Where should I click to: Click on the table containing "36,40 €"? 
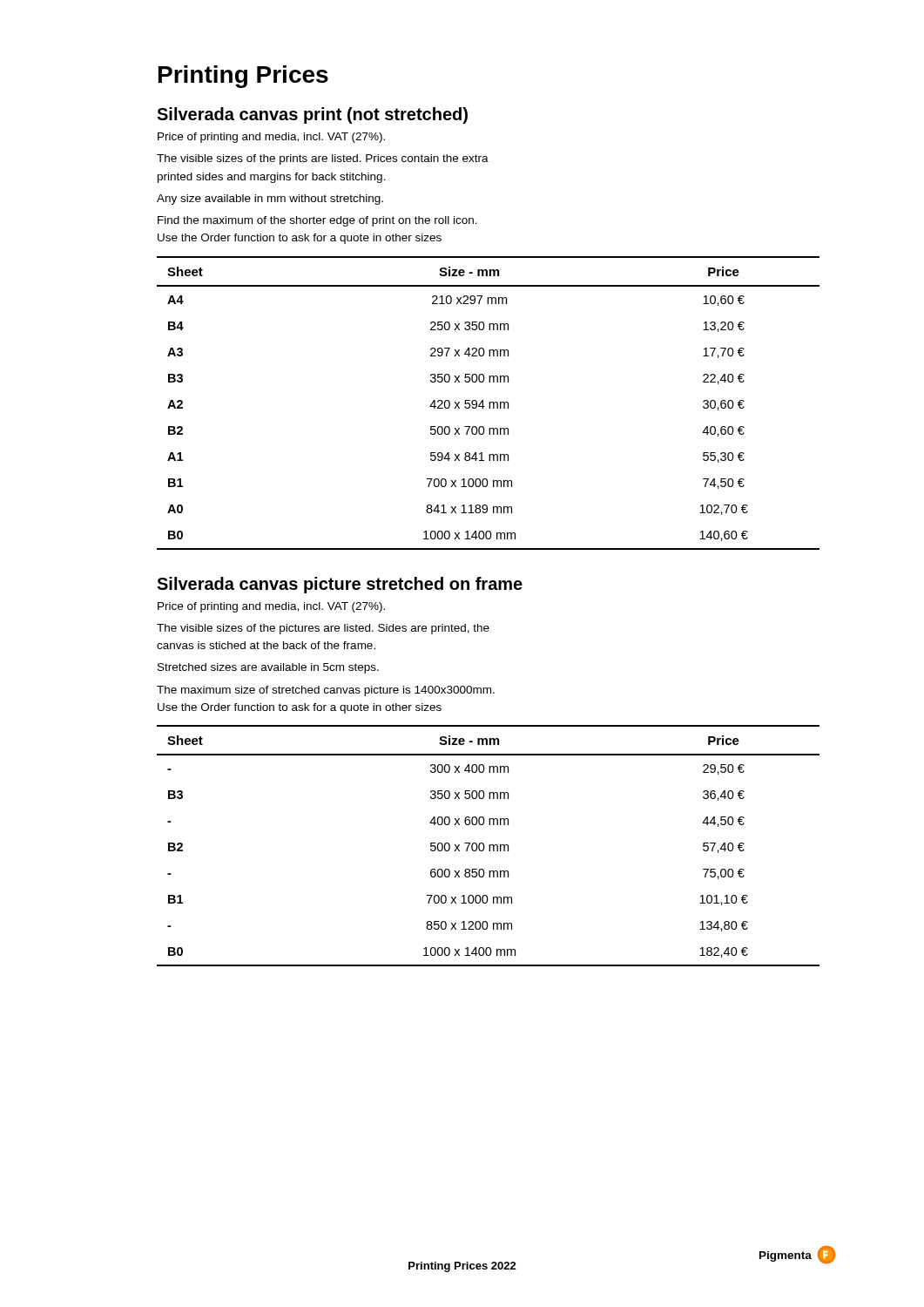click(488, 846)
